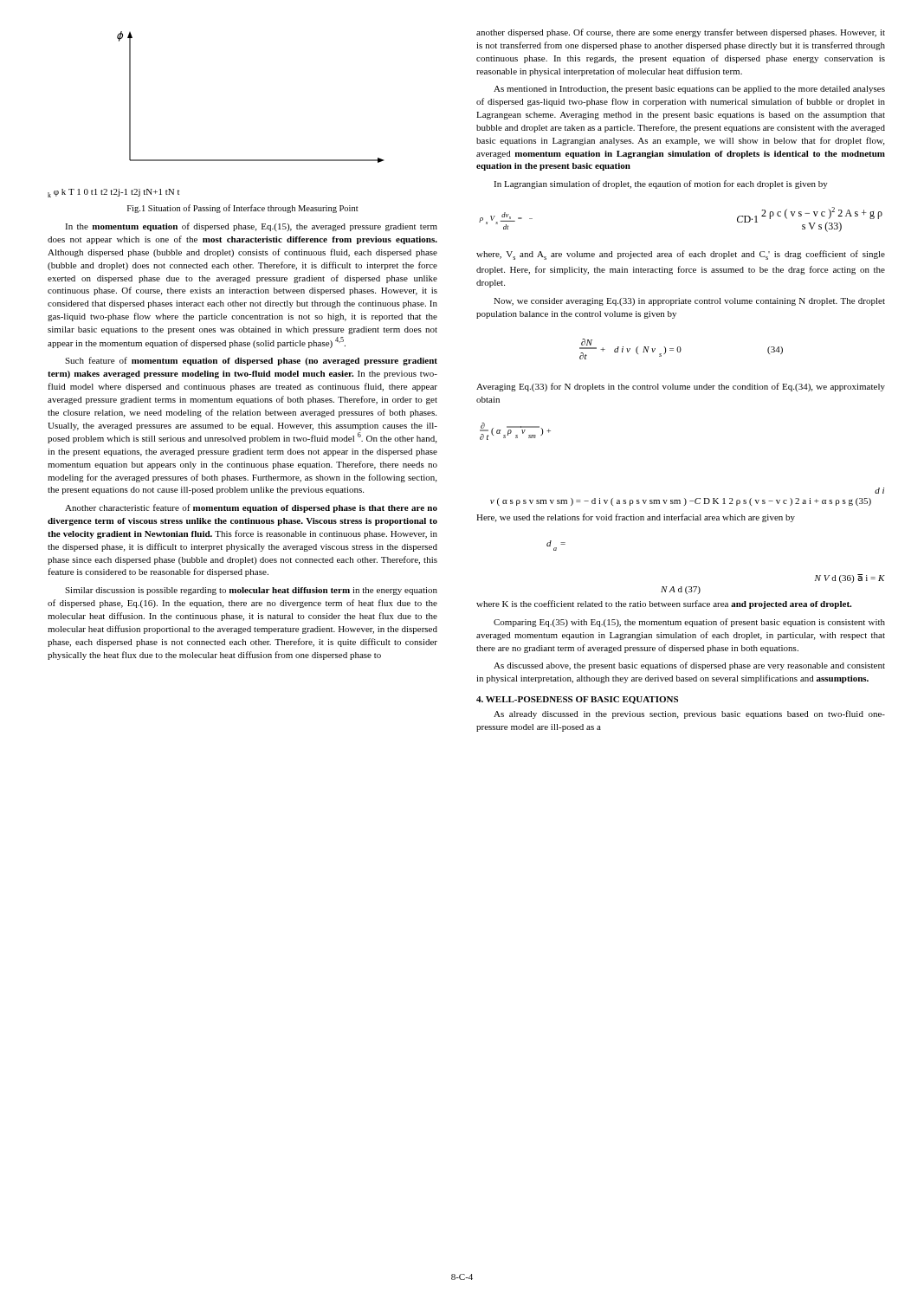Locate the formula that opens with "∂N ∂t + d i v ("

681,349
